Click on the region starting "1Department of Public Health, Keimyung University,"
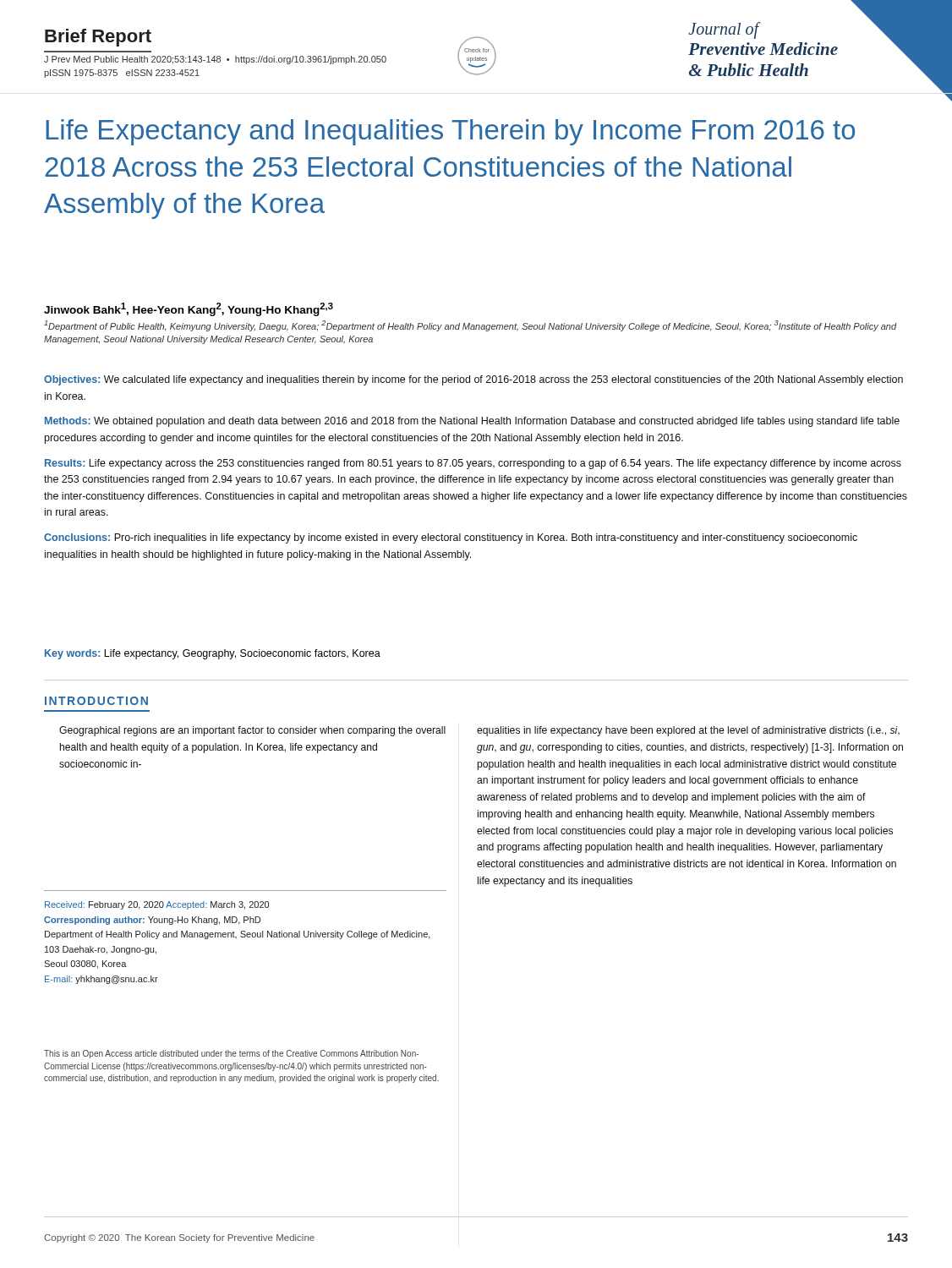The width and height of the screenshot is (952, 1268). click(x=470, y=331)
